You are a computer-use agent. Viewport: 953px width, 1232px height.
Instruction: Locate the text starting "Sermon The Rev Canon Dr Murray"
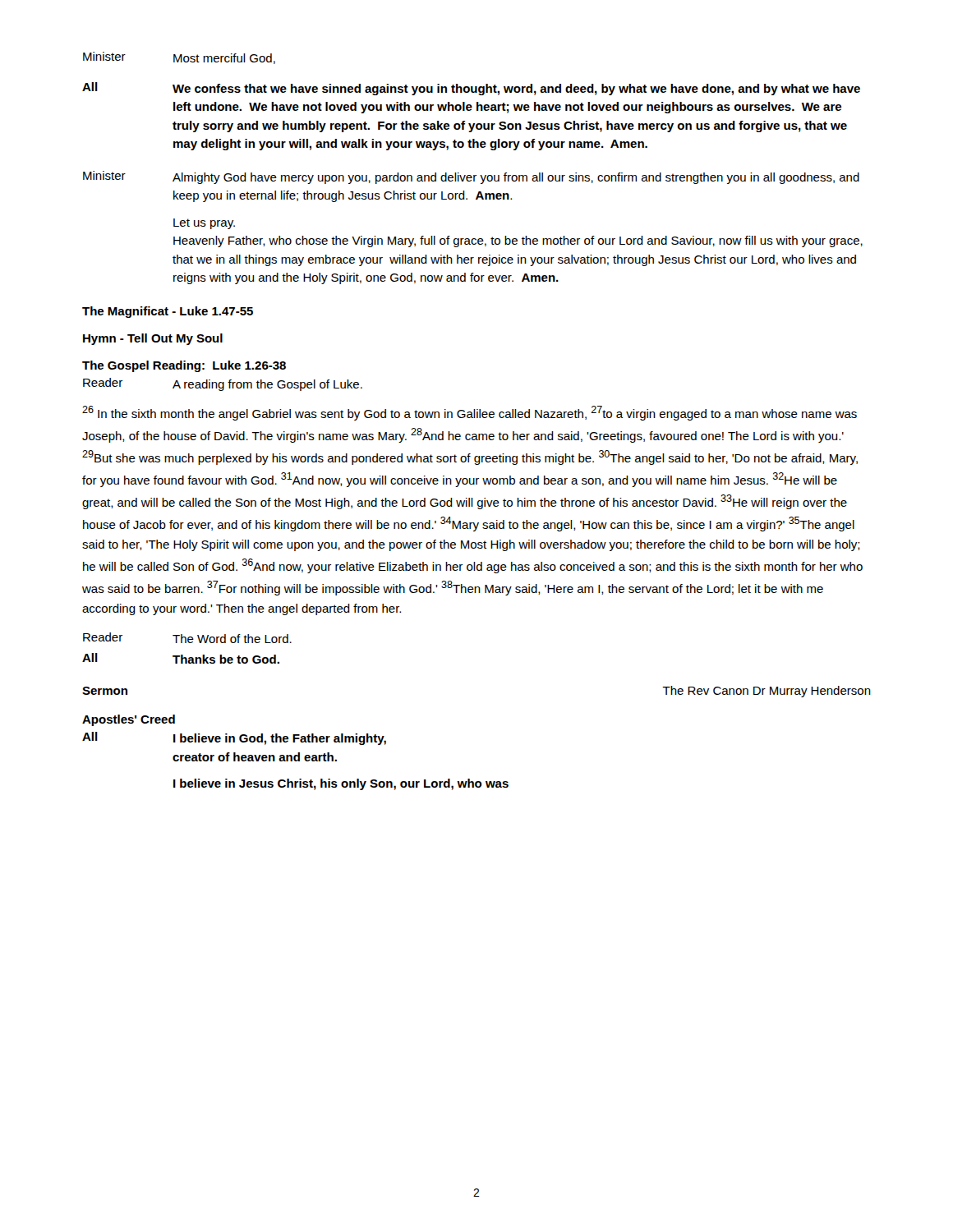[x=107, y=691]
